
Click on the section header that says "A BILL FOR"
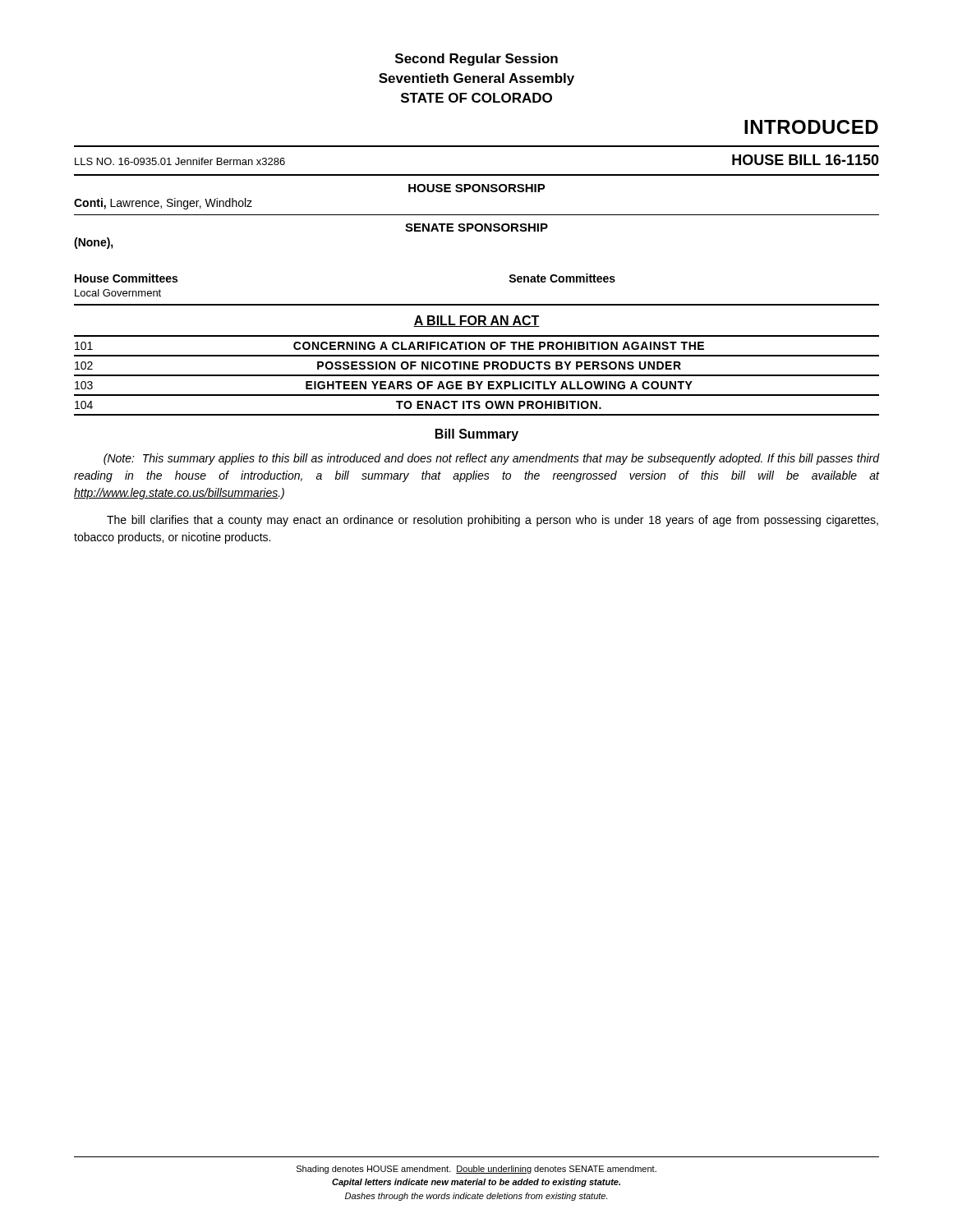pos(476,321)
